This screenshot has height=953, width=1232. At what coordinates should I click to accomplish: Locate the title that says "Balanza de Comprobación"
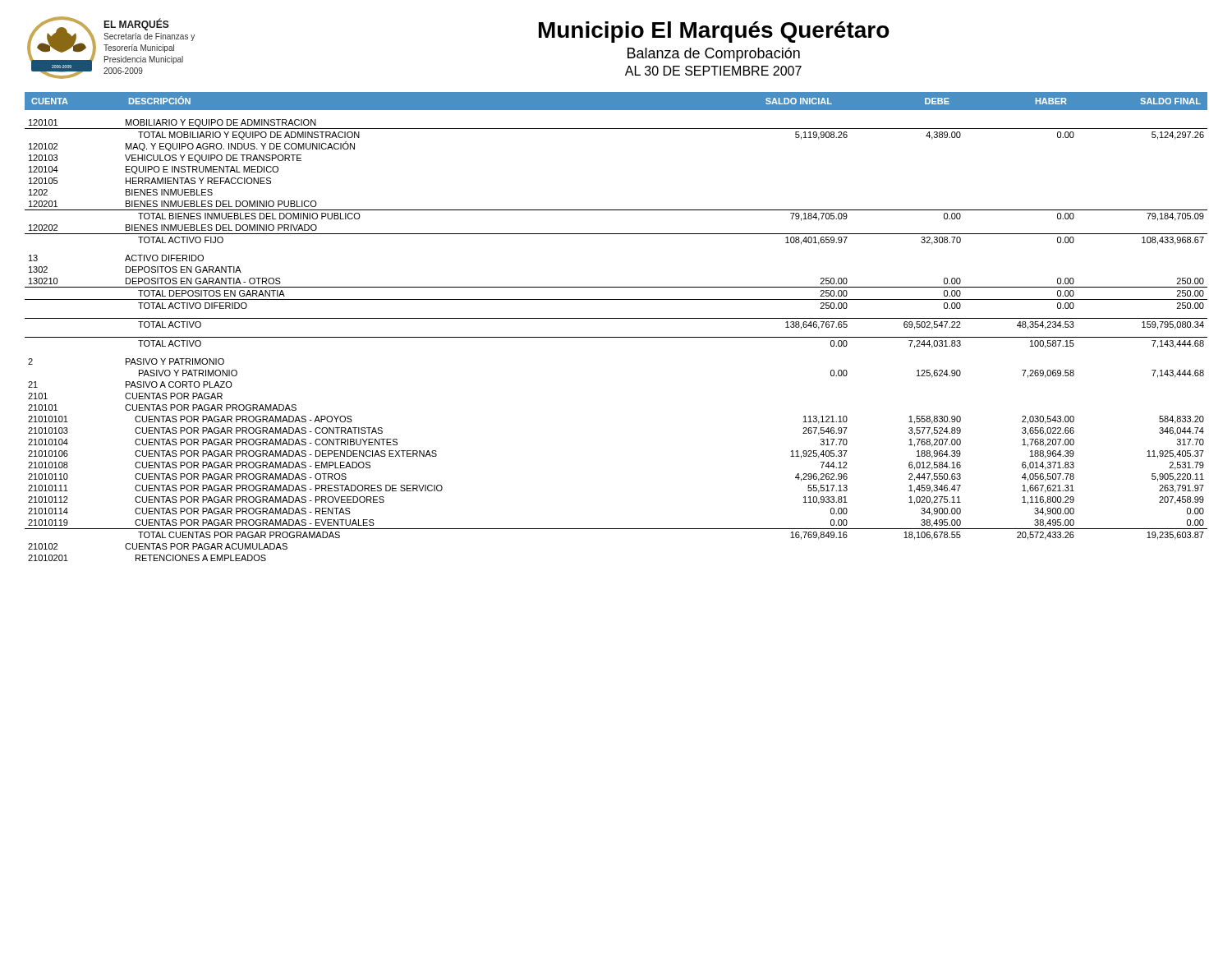713,53
